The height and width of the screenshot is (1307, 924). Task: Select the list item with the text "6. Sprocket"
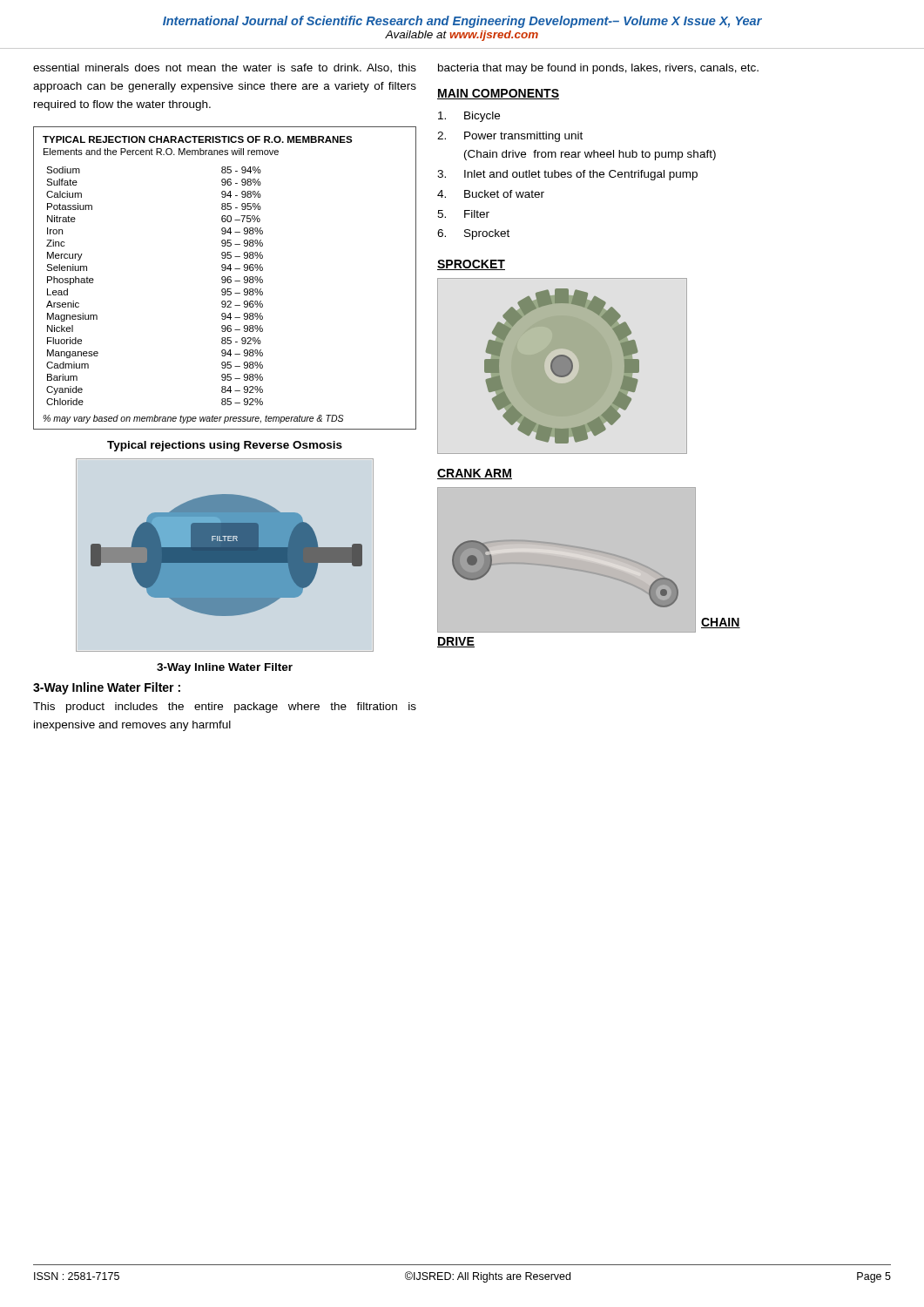(473, 234)
